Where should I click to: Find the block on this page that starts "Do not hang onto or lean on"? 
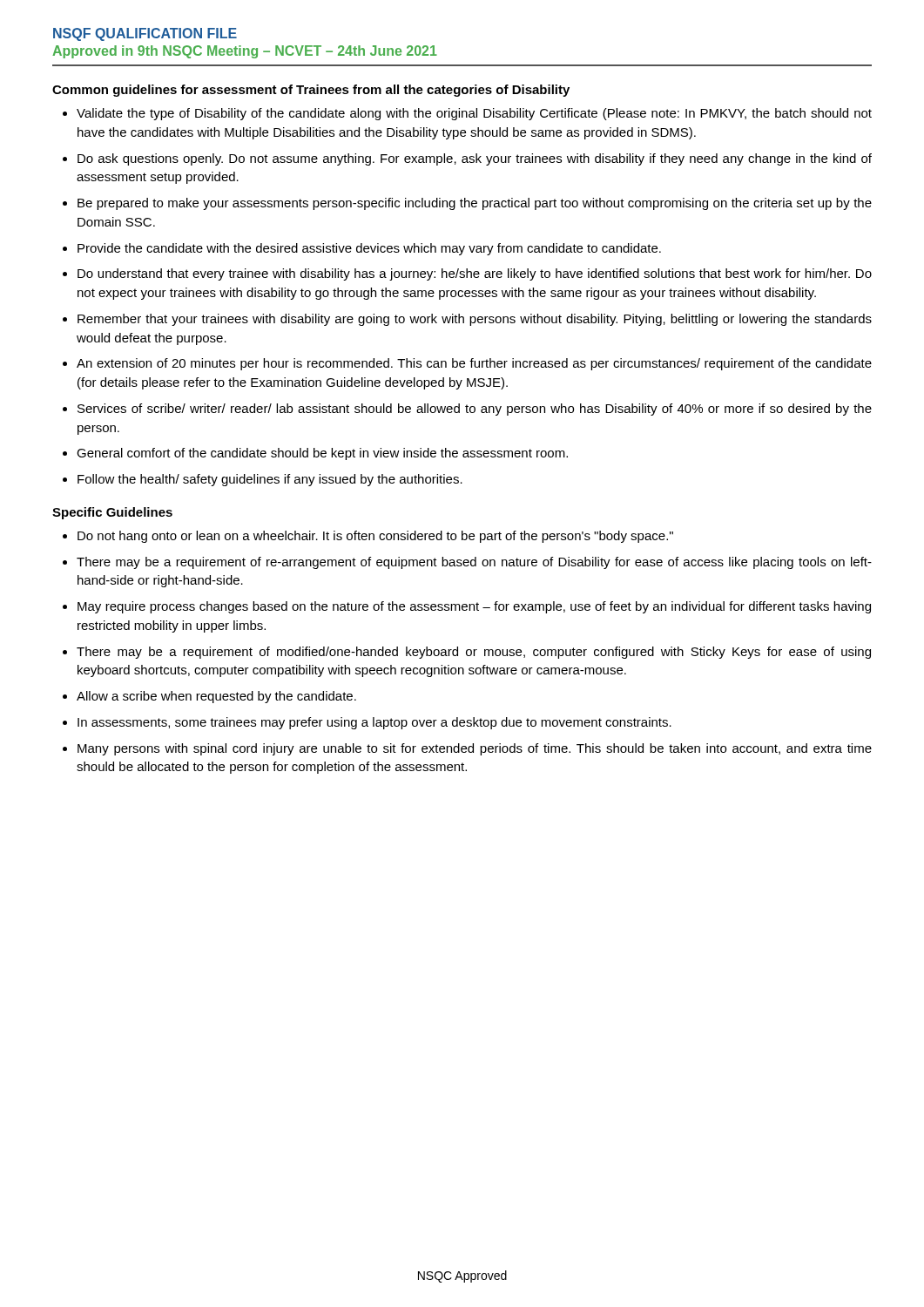[x=375, y=535]
